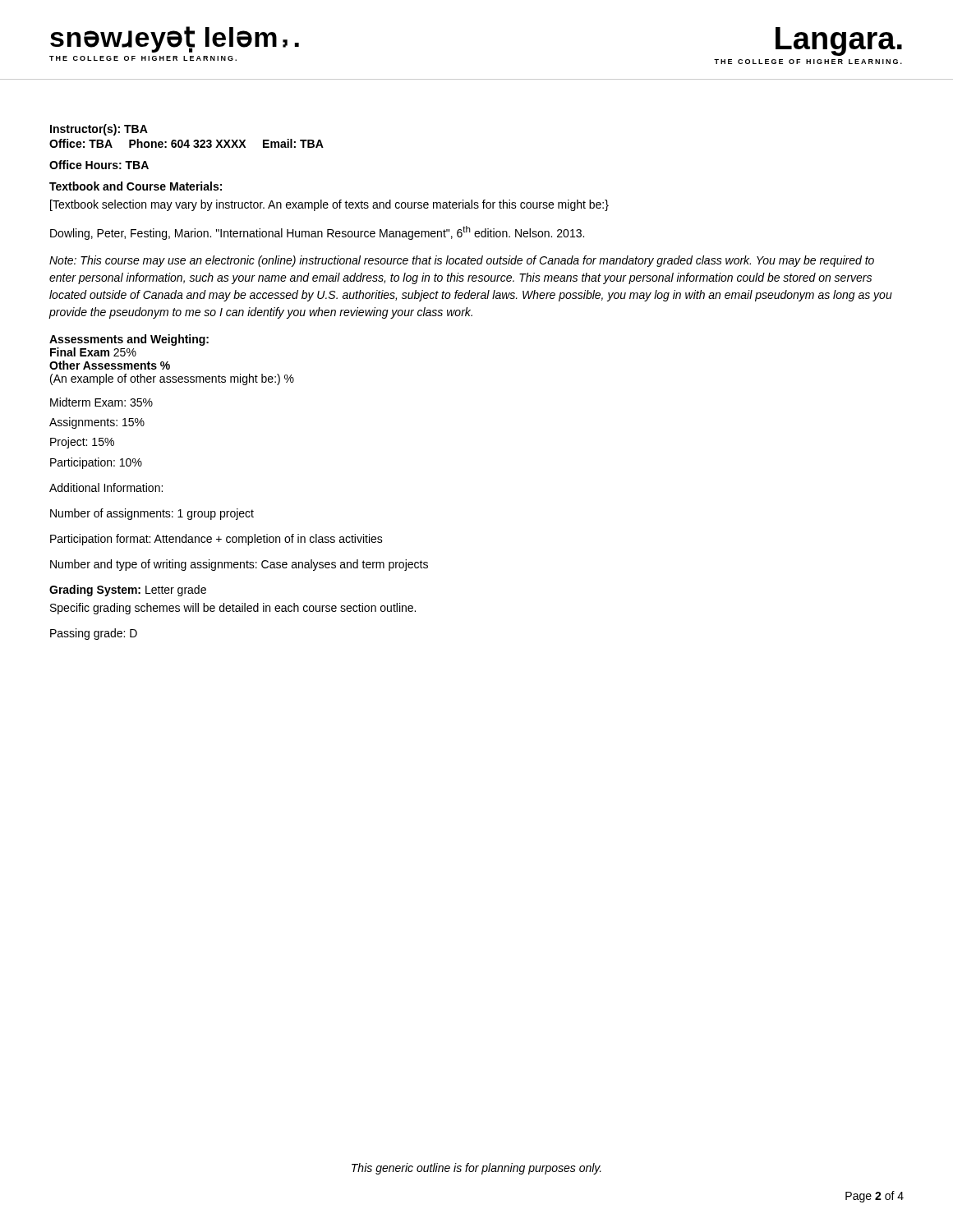The height and width of the screenshot is (1232, 953).
Task: Where is the passage that starts "Note: This course may use an"?
Action: coord(476,286)
